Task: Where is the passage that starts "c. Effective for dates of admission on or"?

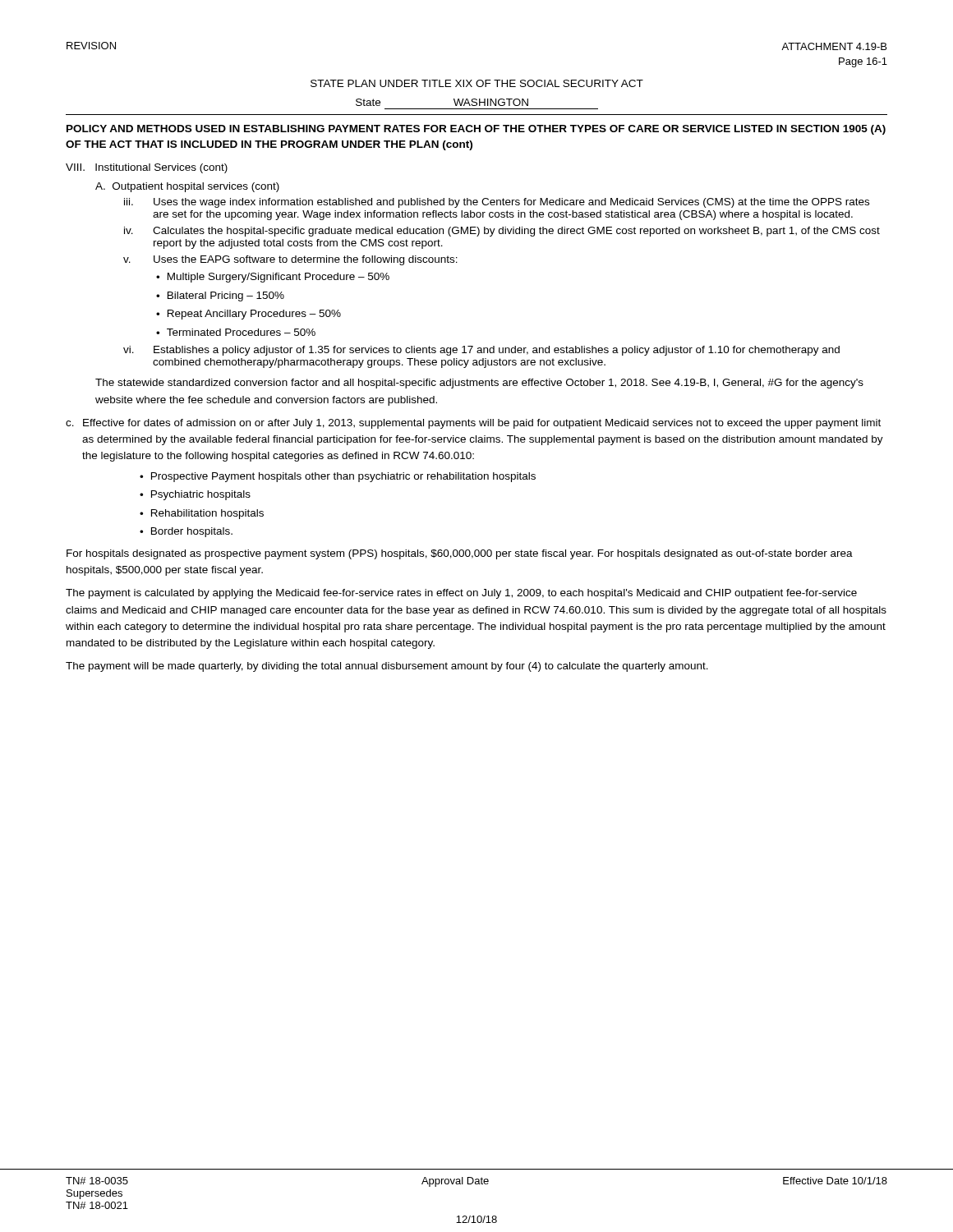Action: click(476, 440)
